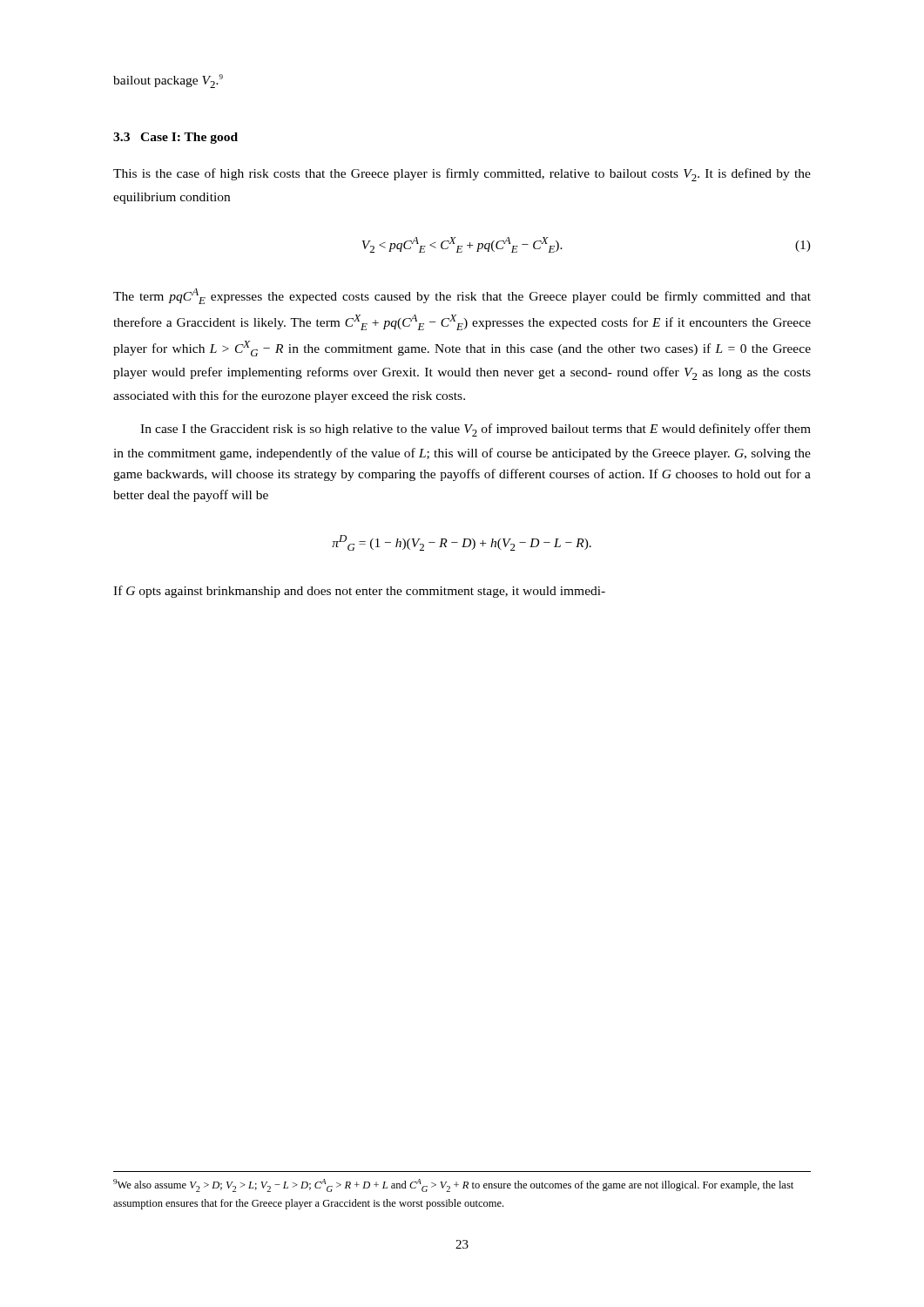Navigate to the region starting "If G opts against brinkmanship and"
The image size is (924, 1307).
tap(359, 590)
